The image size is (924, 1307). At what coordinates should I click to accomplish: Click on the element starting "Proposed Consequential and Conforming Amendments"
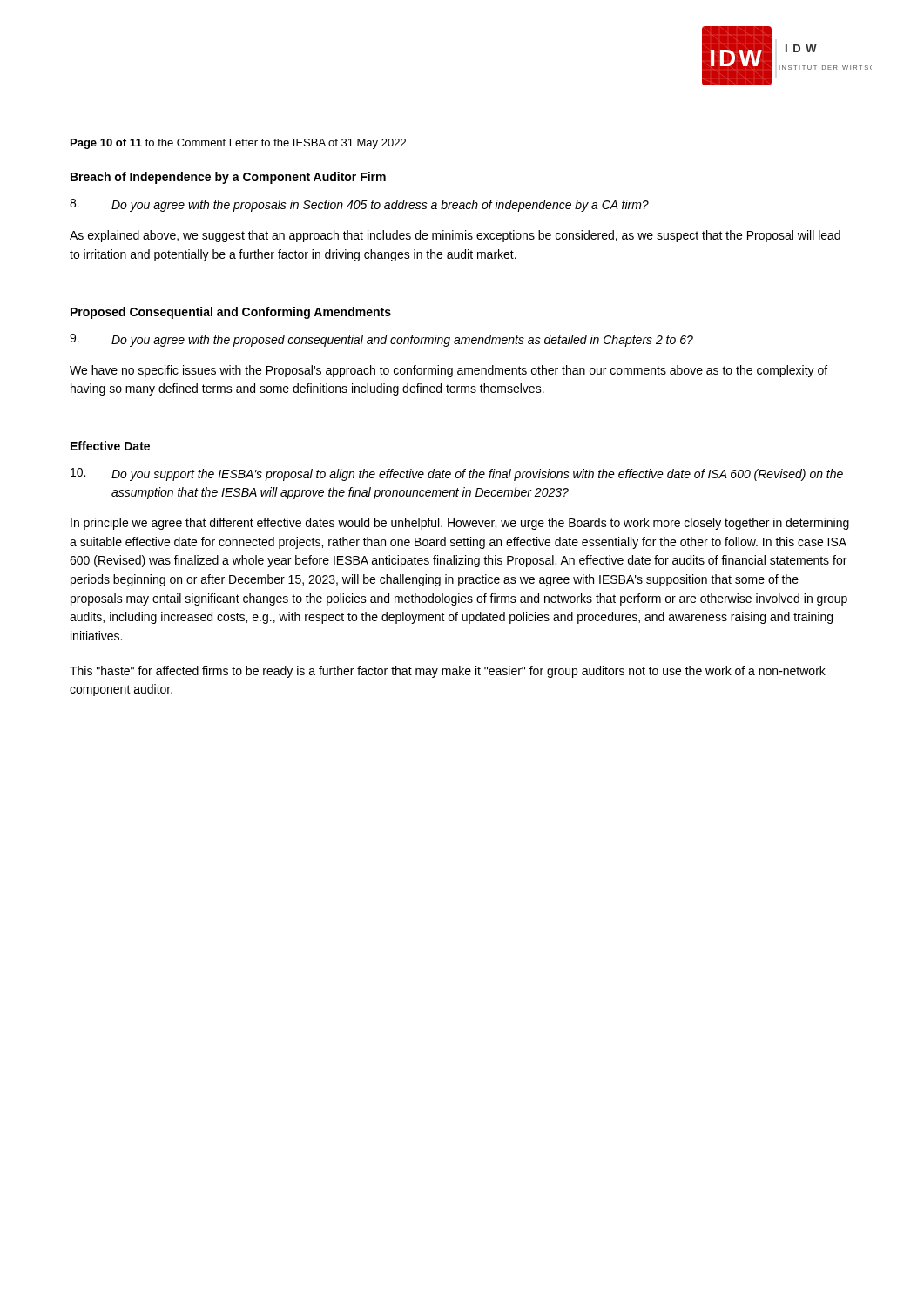[x=230, y=312]
